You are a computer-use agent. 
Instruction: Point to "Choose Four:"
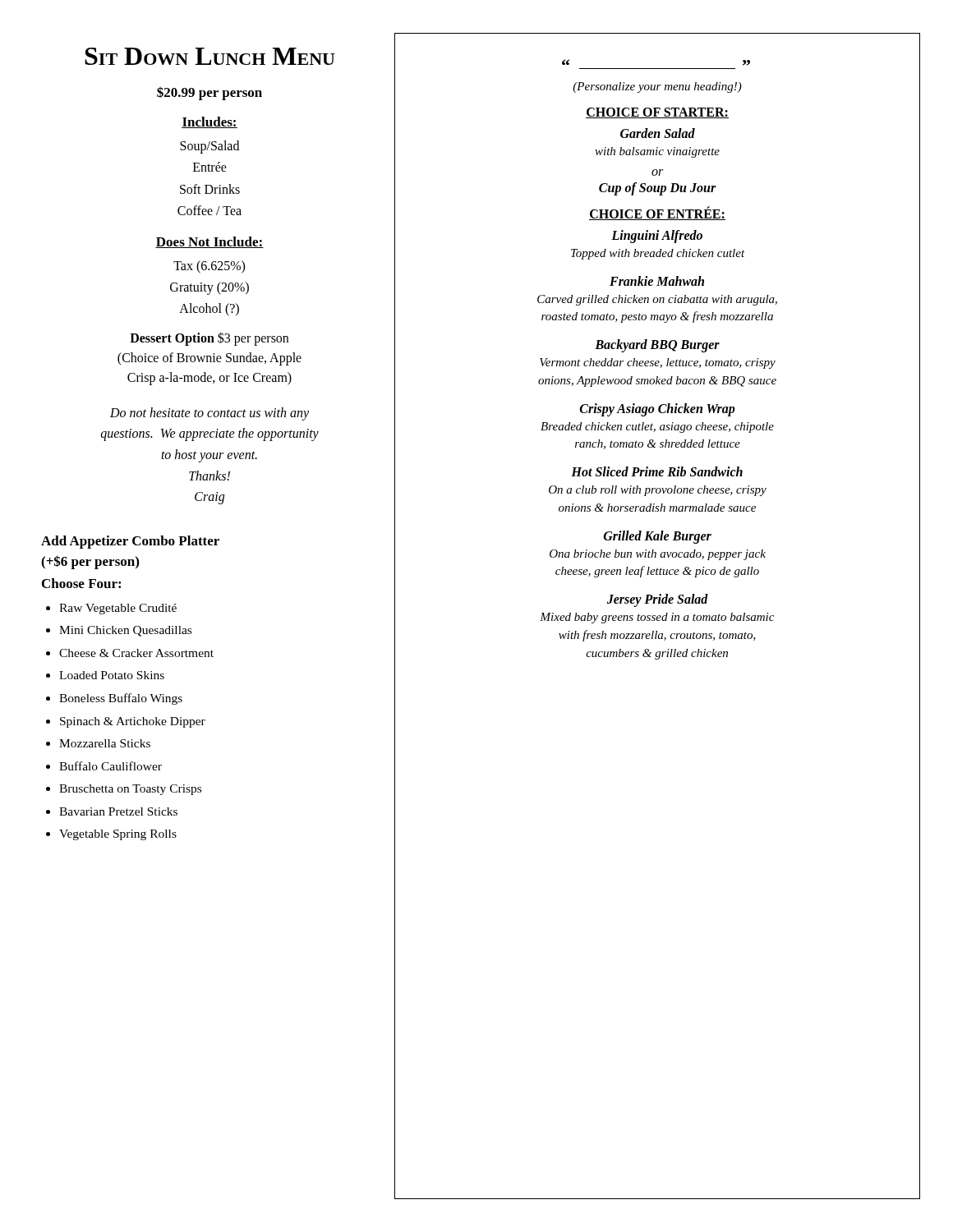click(x=82, y=583)
